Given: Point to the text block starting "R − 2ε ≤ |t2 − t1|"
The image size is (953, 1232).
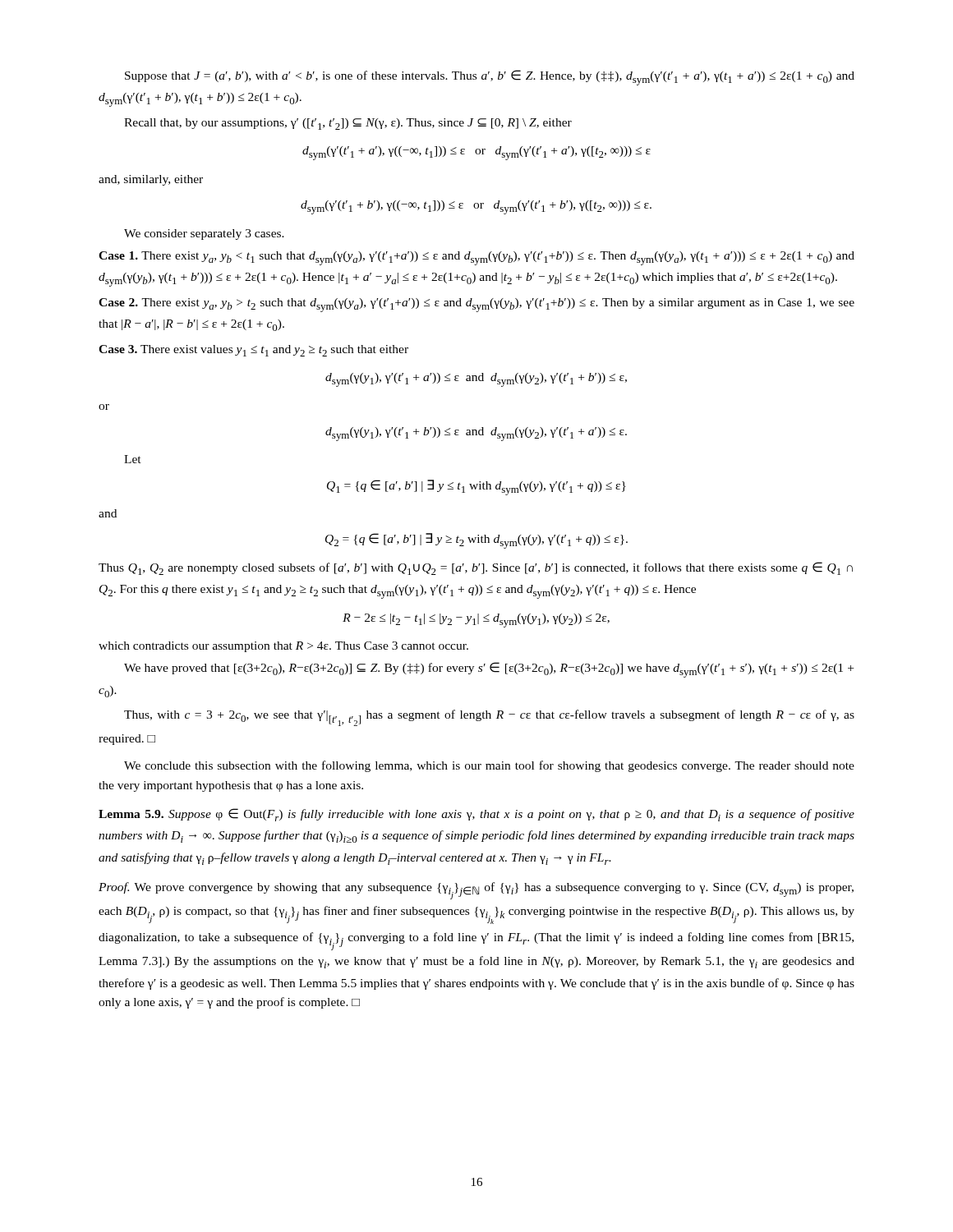Looking at the screenshot, I should 476,619.
